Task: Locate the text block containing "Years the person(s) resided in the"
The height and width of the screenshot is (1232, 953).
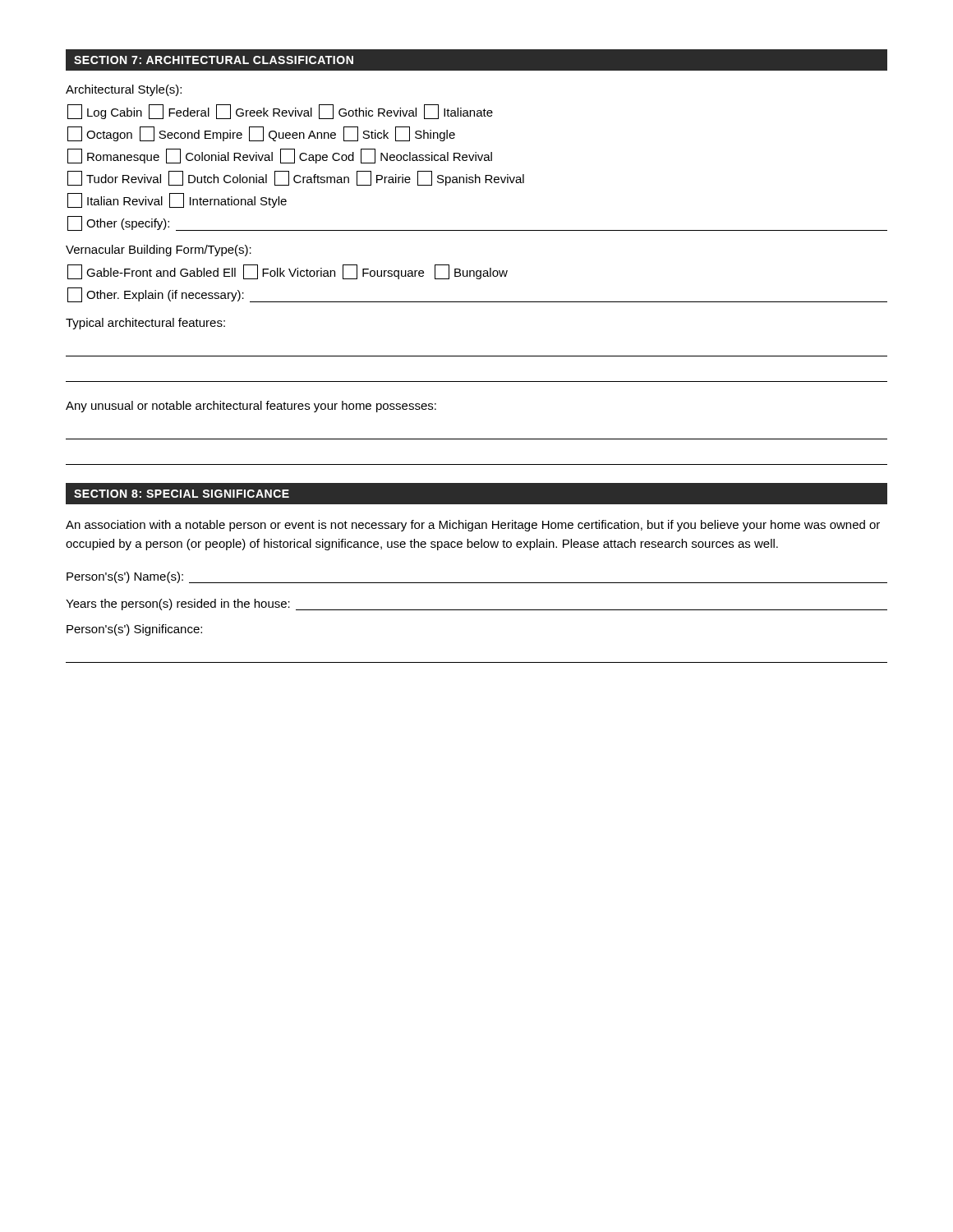Action: pos(476,602)
